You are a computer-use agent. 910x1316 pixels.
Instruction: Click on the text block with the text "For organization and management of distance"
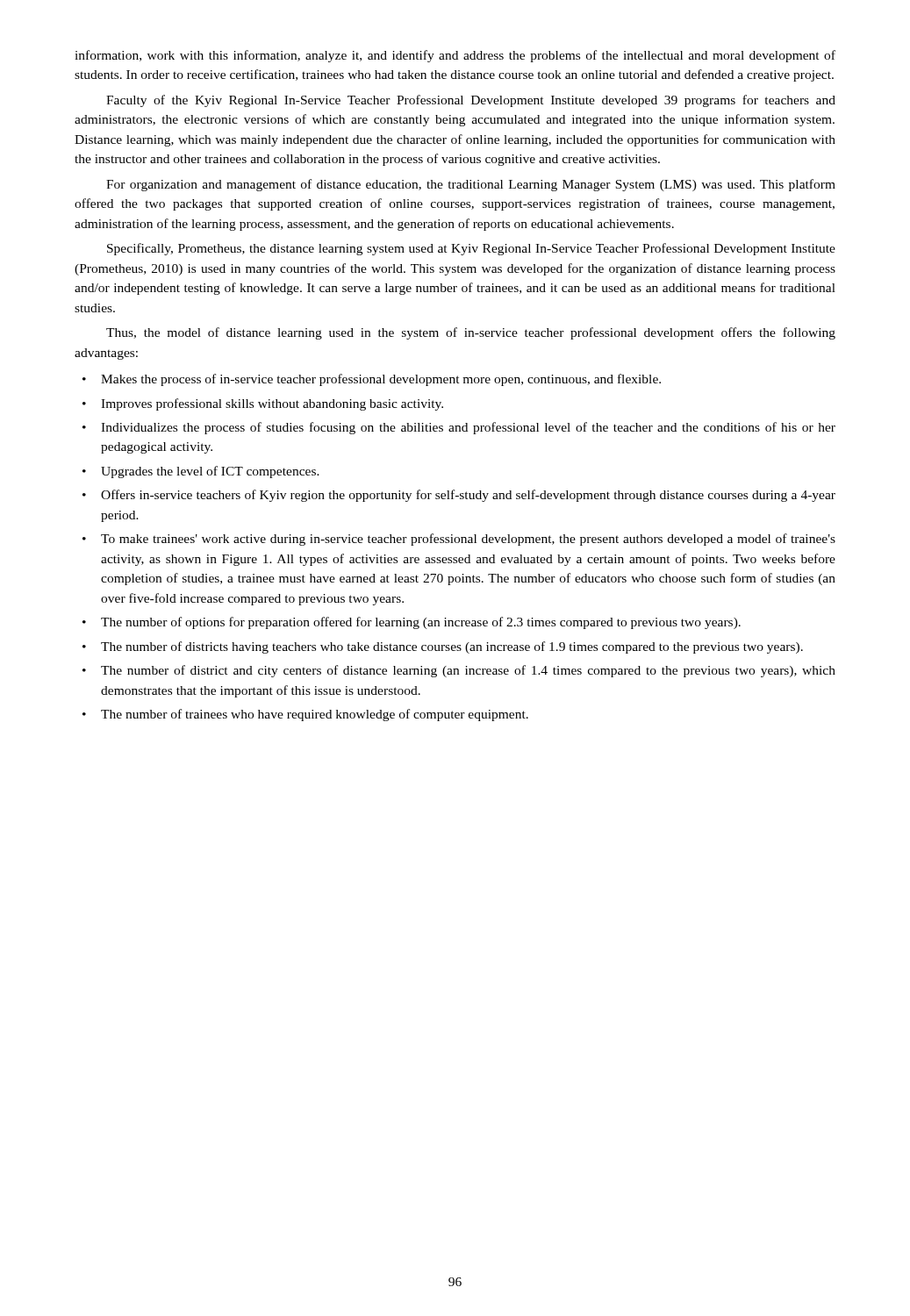tap(455, 204)
